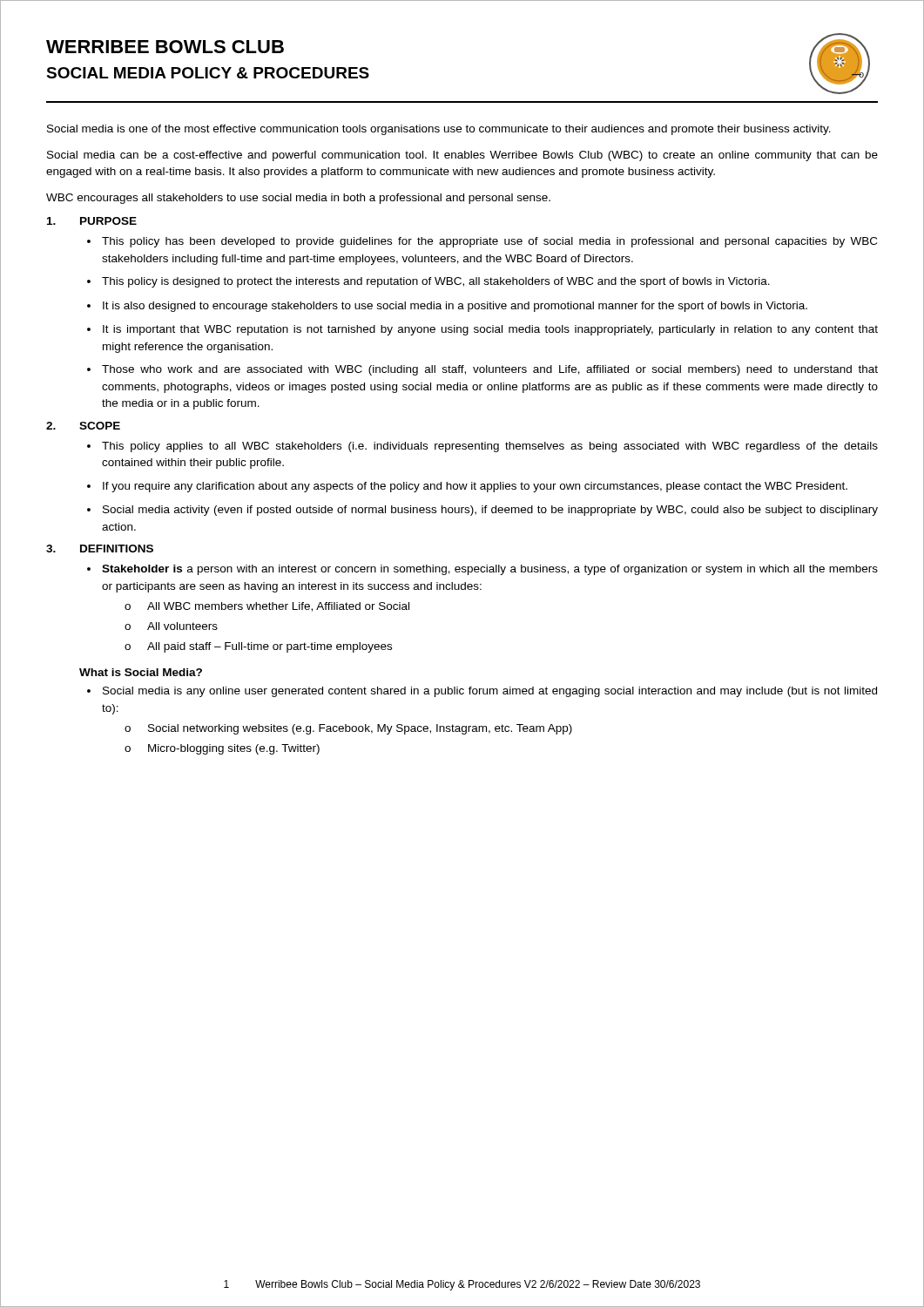924x1307 pixels.
Task: Navigate to the element starting "• Stakeholder is a person with"
Action: (482, 570)
